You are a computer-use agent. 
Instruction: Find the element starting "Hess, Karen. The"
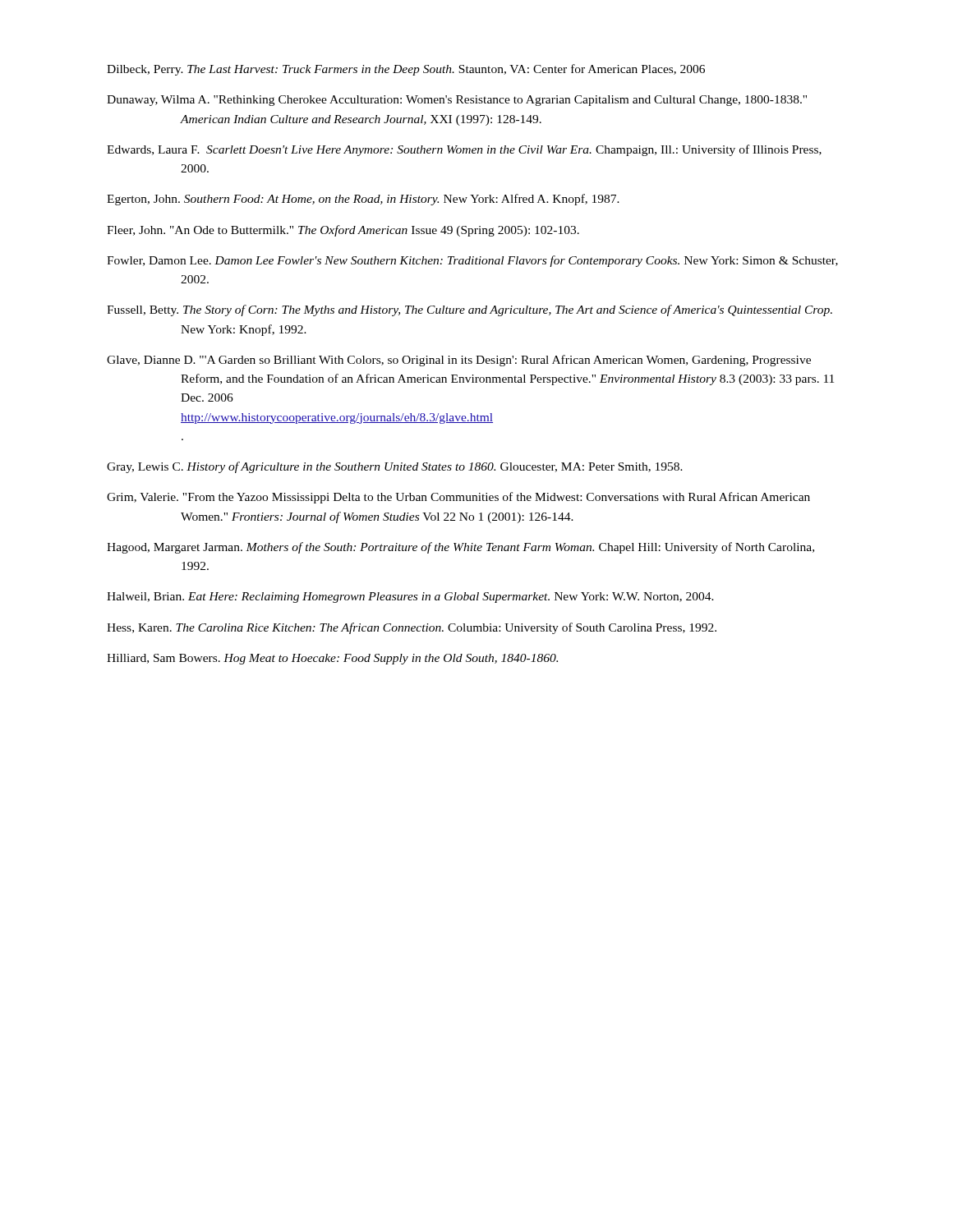pos(412,627)
